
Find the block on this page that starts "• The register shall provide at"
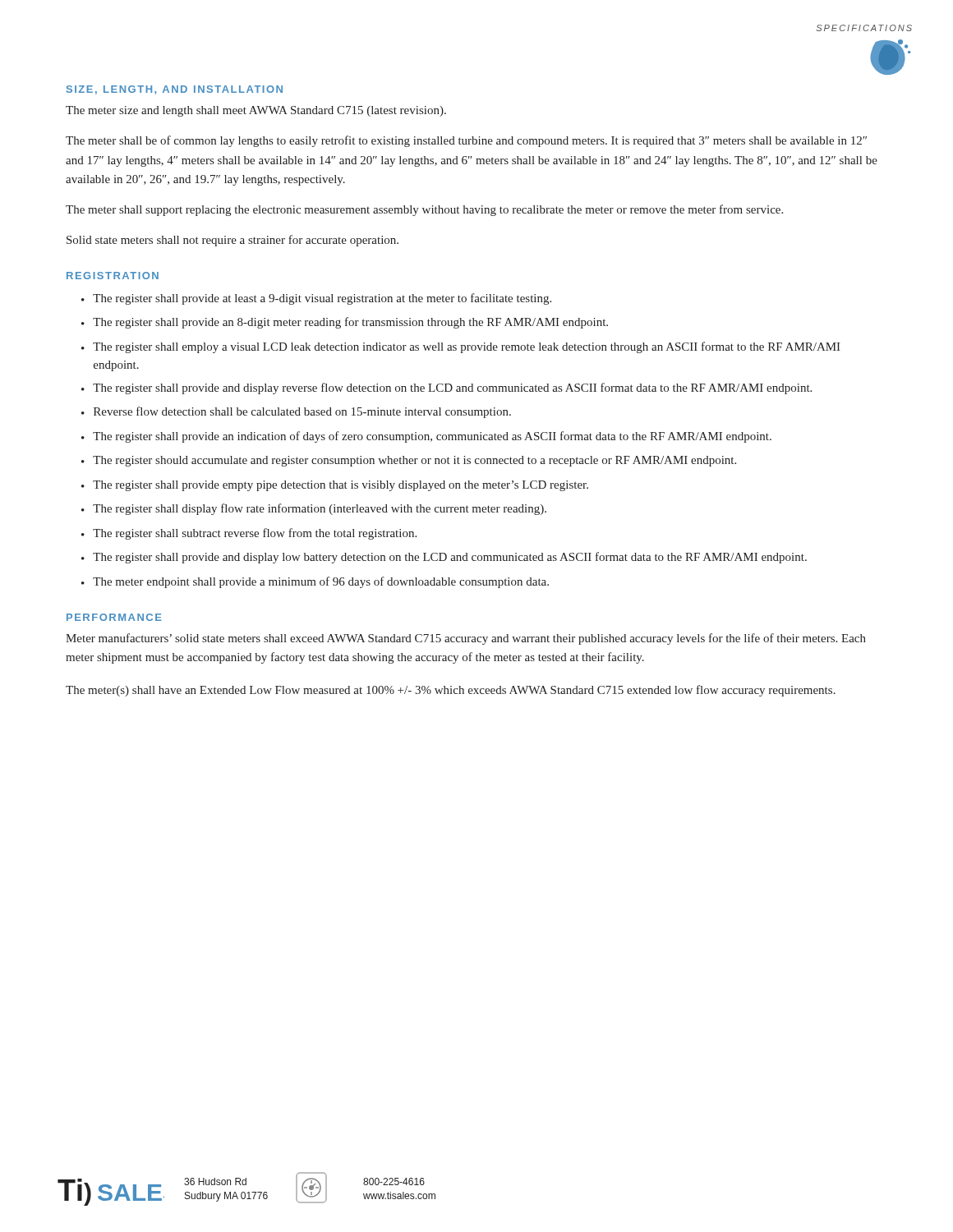pos(316,299)
